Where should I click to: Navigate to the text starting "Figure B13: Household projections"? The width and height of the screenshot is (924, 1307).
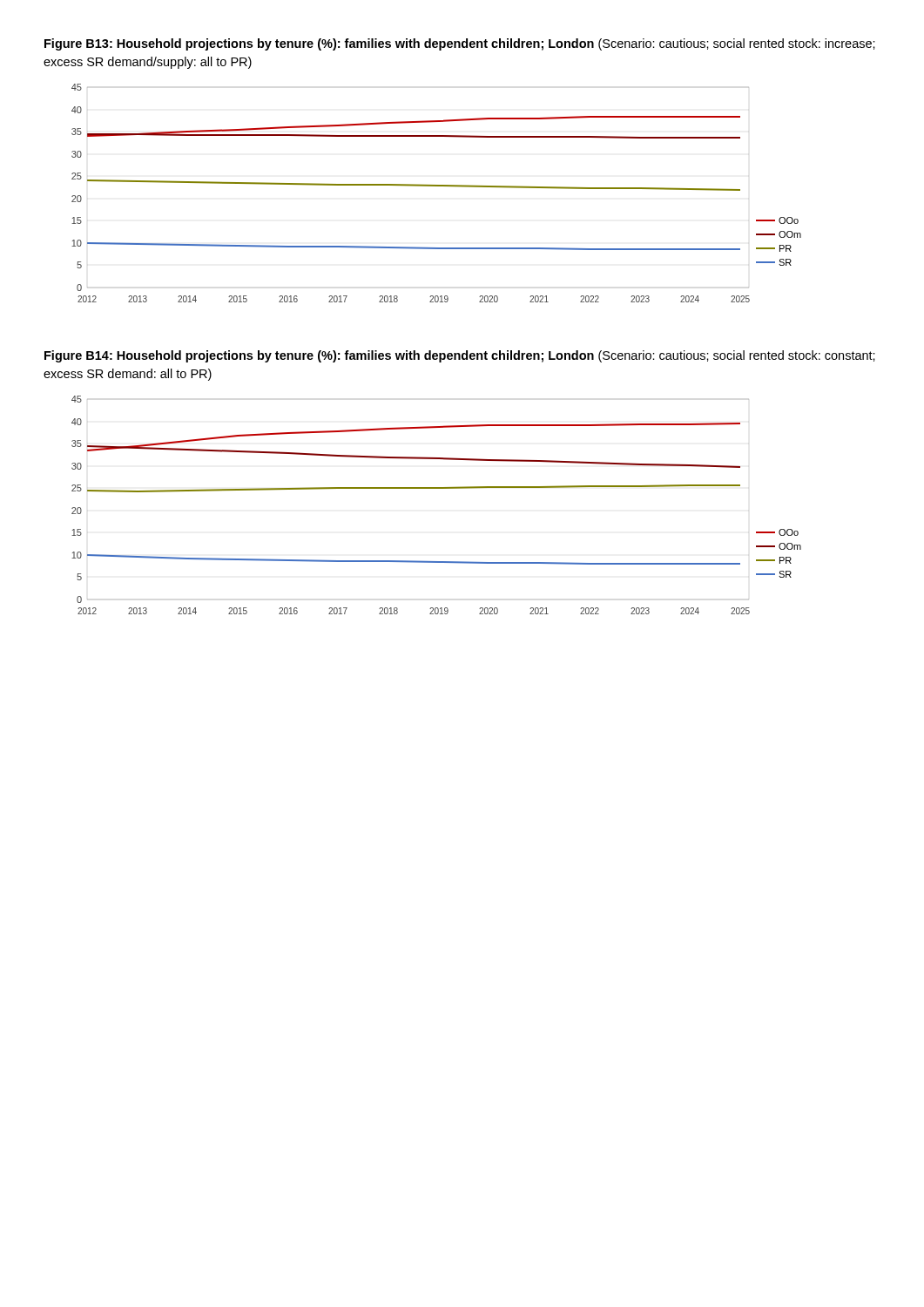460,53
